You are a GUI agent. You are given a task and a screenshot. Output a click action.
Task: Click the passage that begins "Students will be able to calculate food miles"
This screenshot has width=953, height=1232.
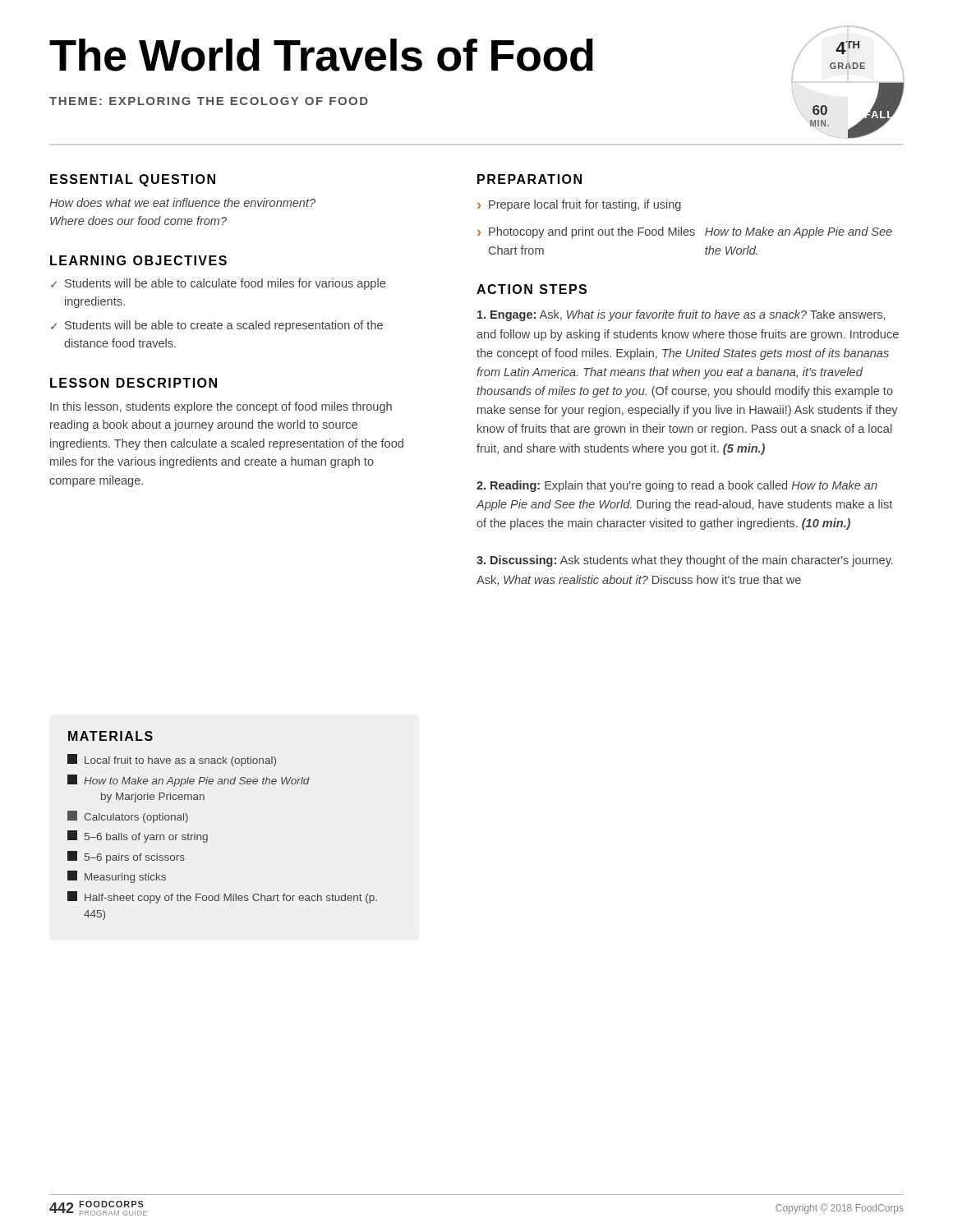click(234, 293)
